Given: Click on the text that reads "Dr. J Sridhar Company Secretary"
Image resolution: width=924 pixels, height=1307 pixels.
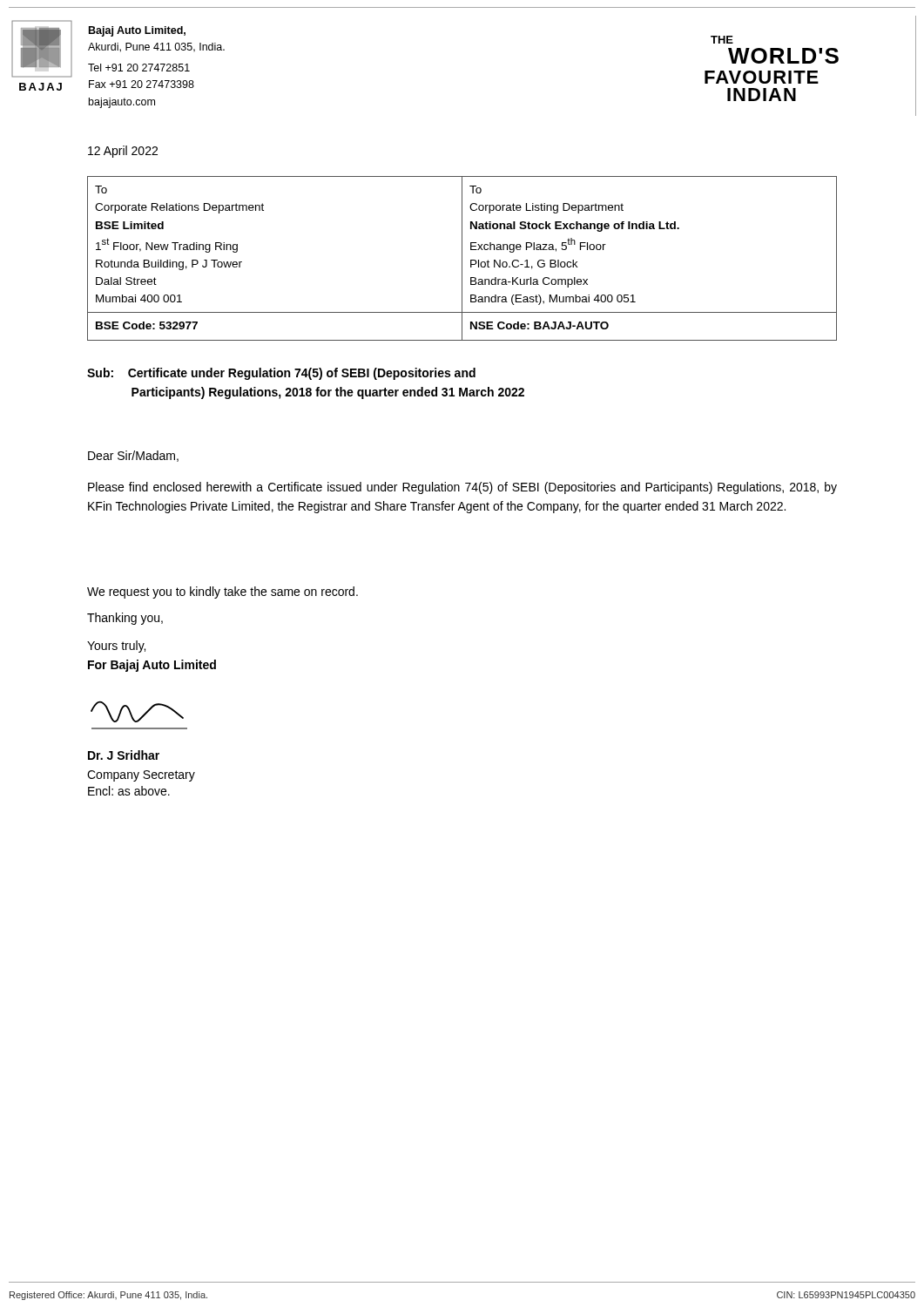Looking at the screenshot, I should 141,765.
